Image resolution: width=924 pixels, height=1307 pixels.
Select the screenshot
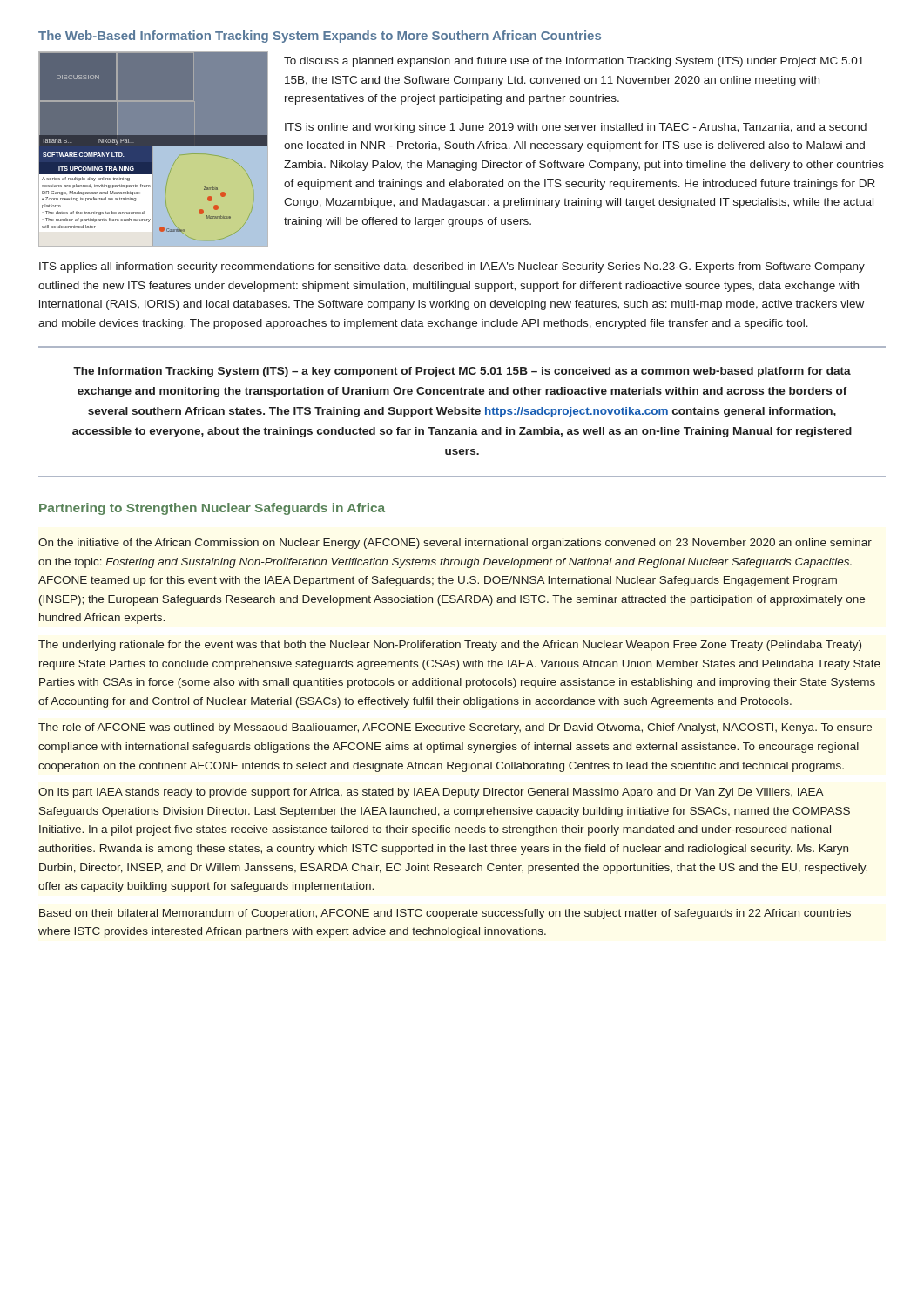click(x=153, y=149)
